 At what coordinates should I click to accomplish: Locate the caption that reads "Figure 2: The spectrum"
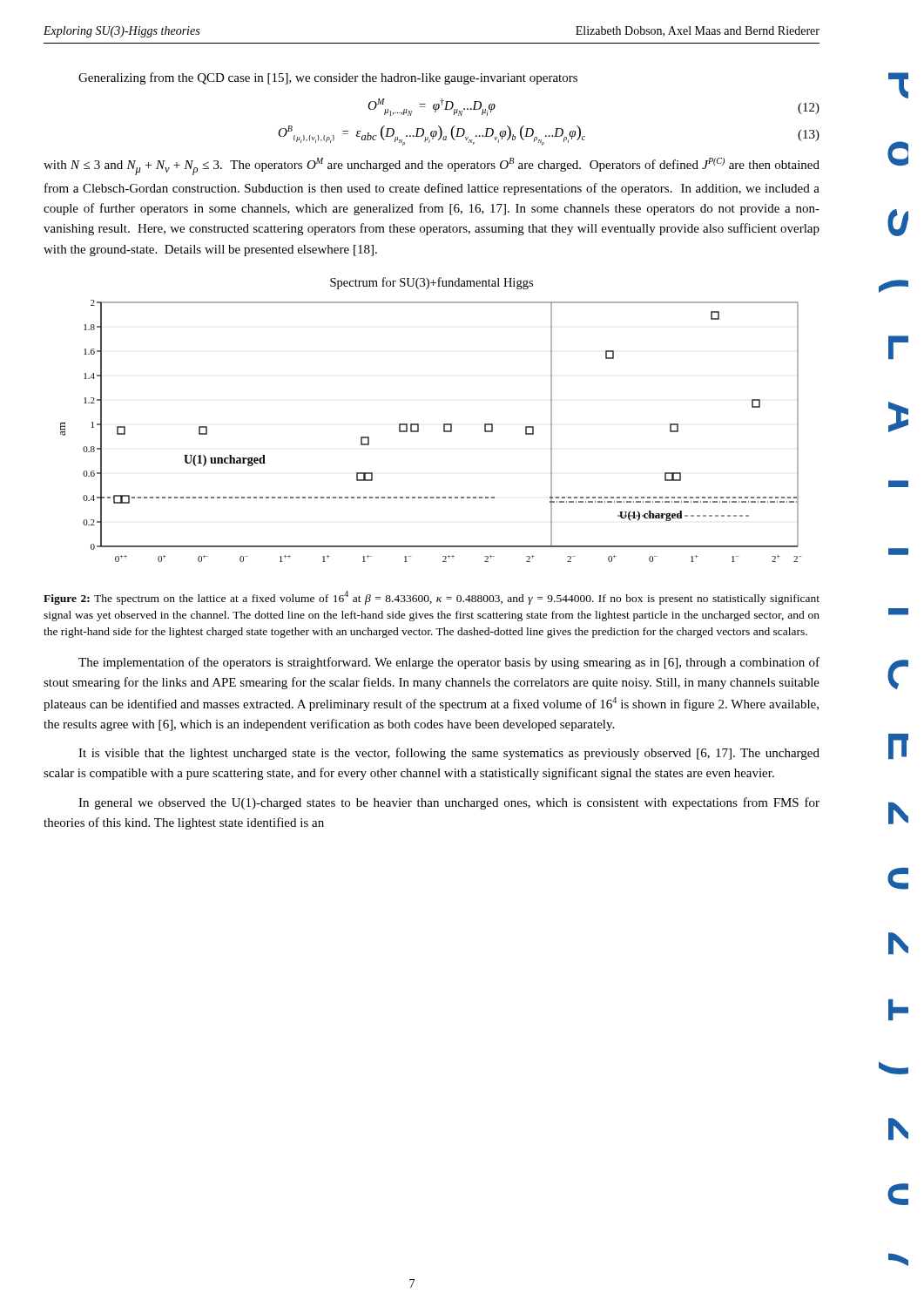(432, 614)
